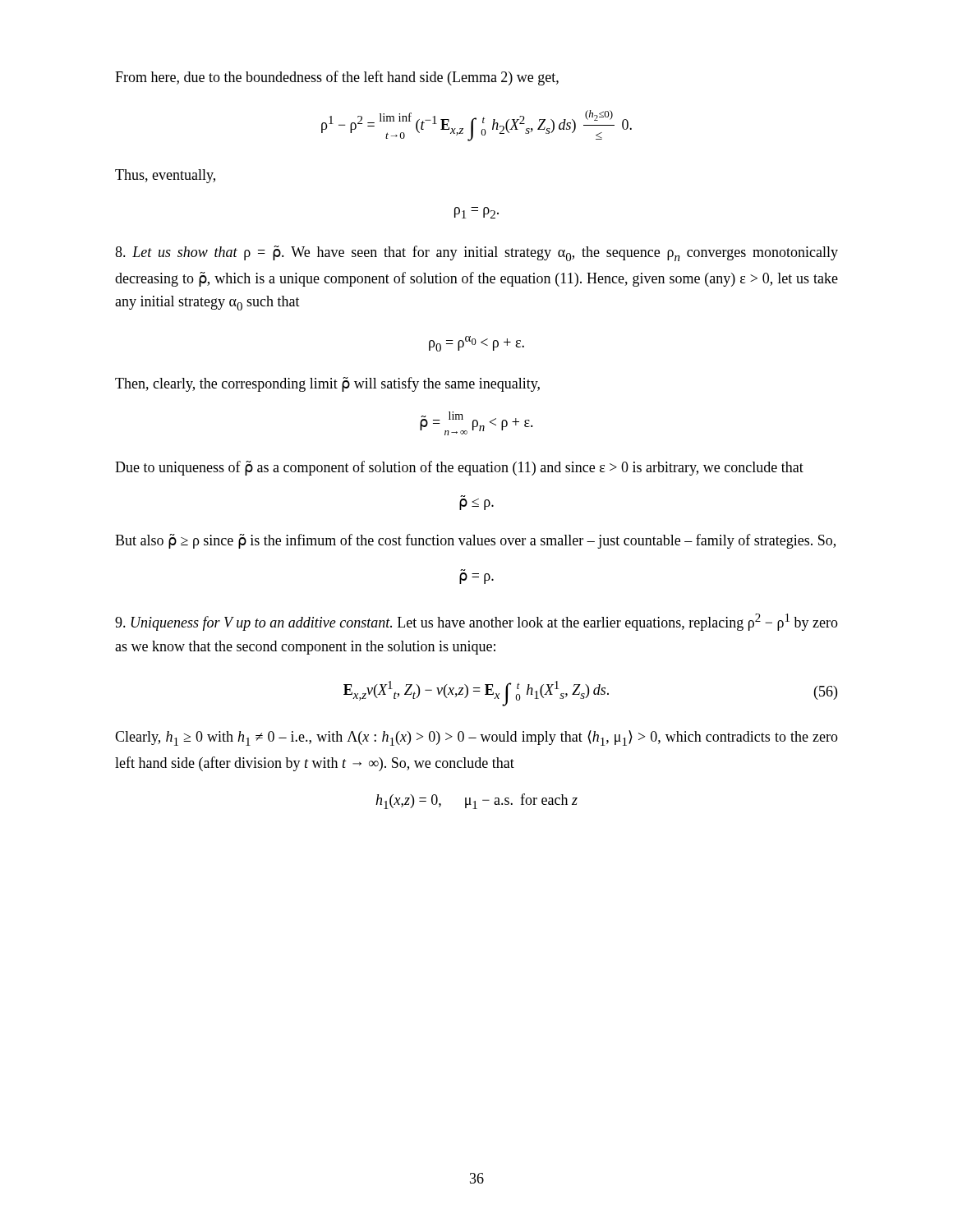Viewport: 953px width, 1232px height.
Task: Find the text block with the text "But also ρ̃ ≥ ρ since ρ̃ is"
Action: click(476, 541)
